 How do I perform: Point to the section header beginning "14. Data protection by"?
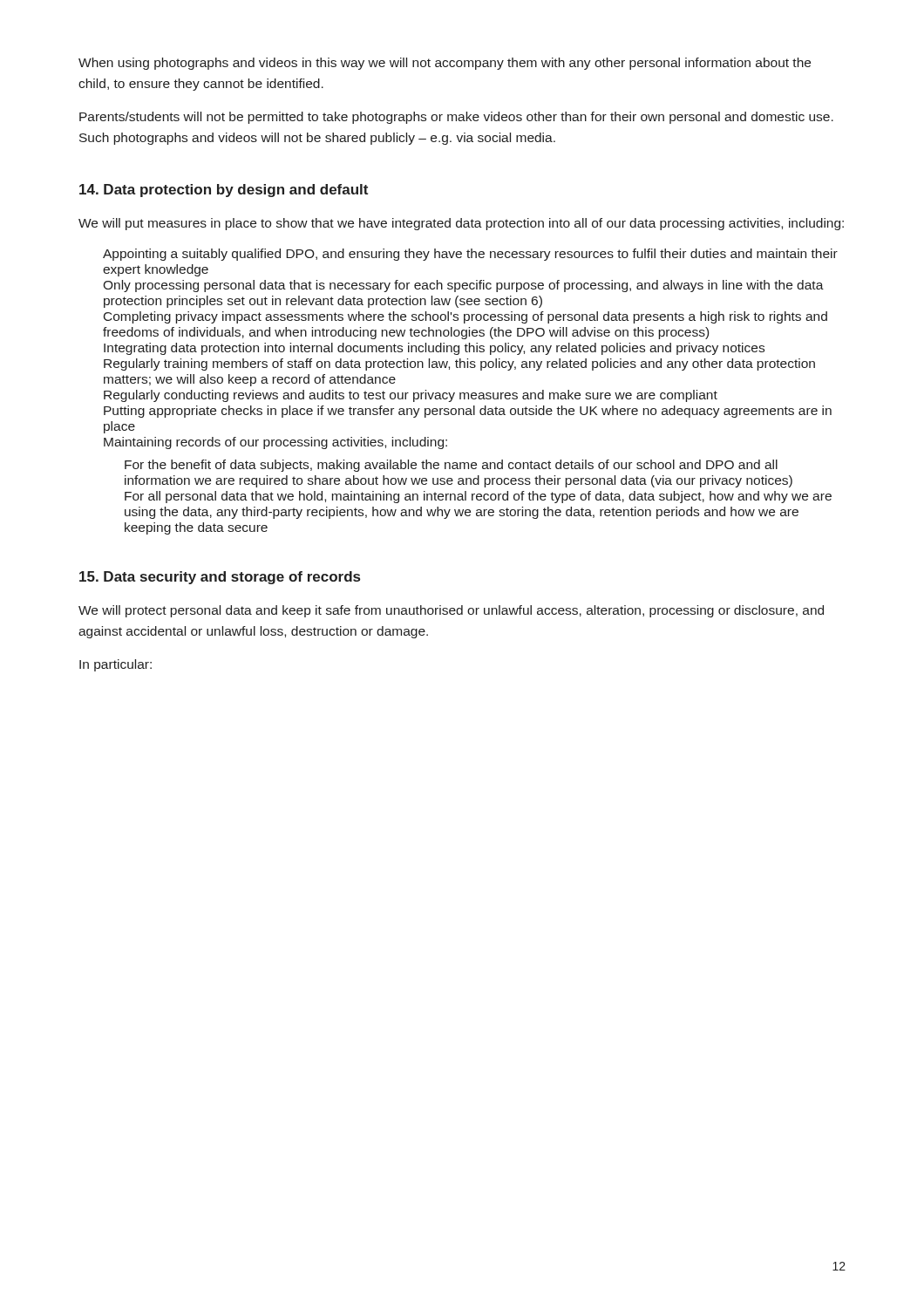click(x=223, y=190)
